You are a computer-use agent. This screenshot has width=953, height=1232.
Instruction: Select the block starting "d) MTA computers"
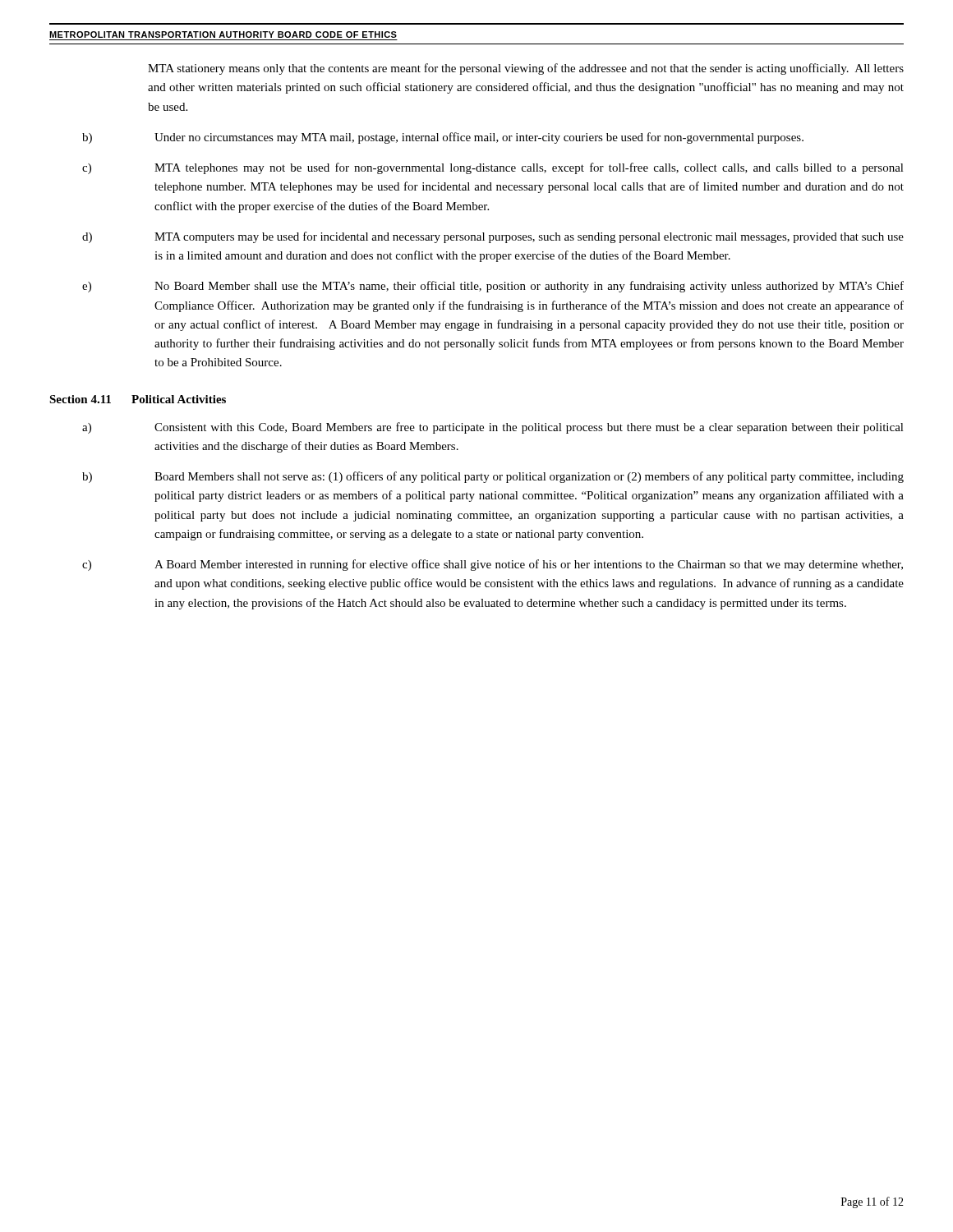tap(493, 246)
